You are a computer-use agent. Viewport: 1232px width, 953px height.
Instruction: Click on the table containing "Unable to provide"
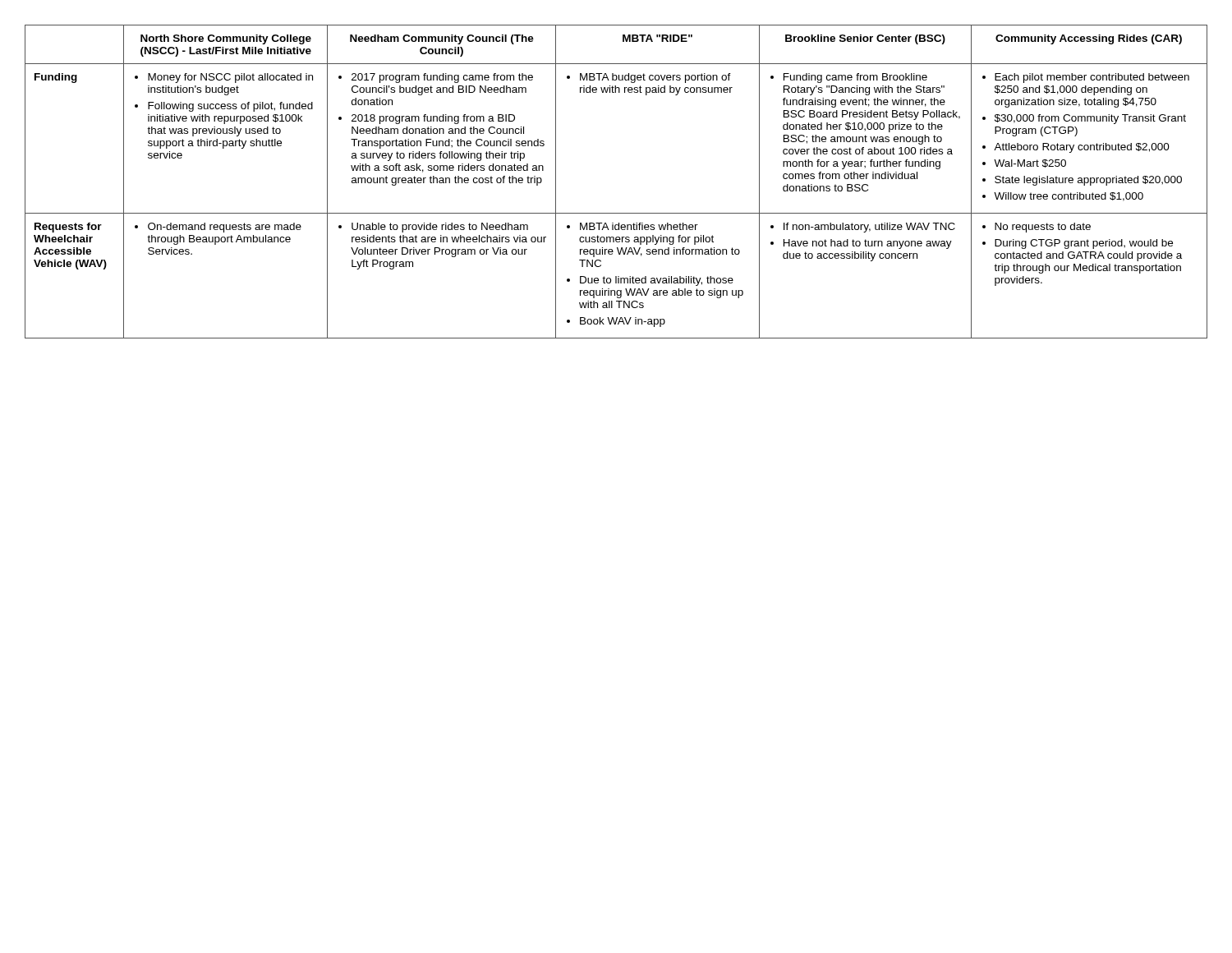[x=616, y=182]
